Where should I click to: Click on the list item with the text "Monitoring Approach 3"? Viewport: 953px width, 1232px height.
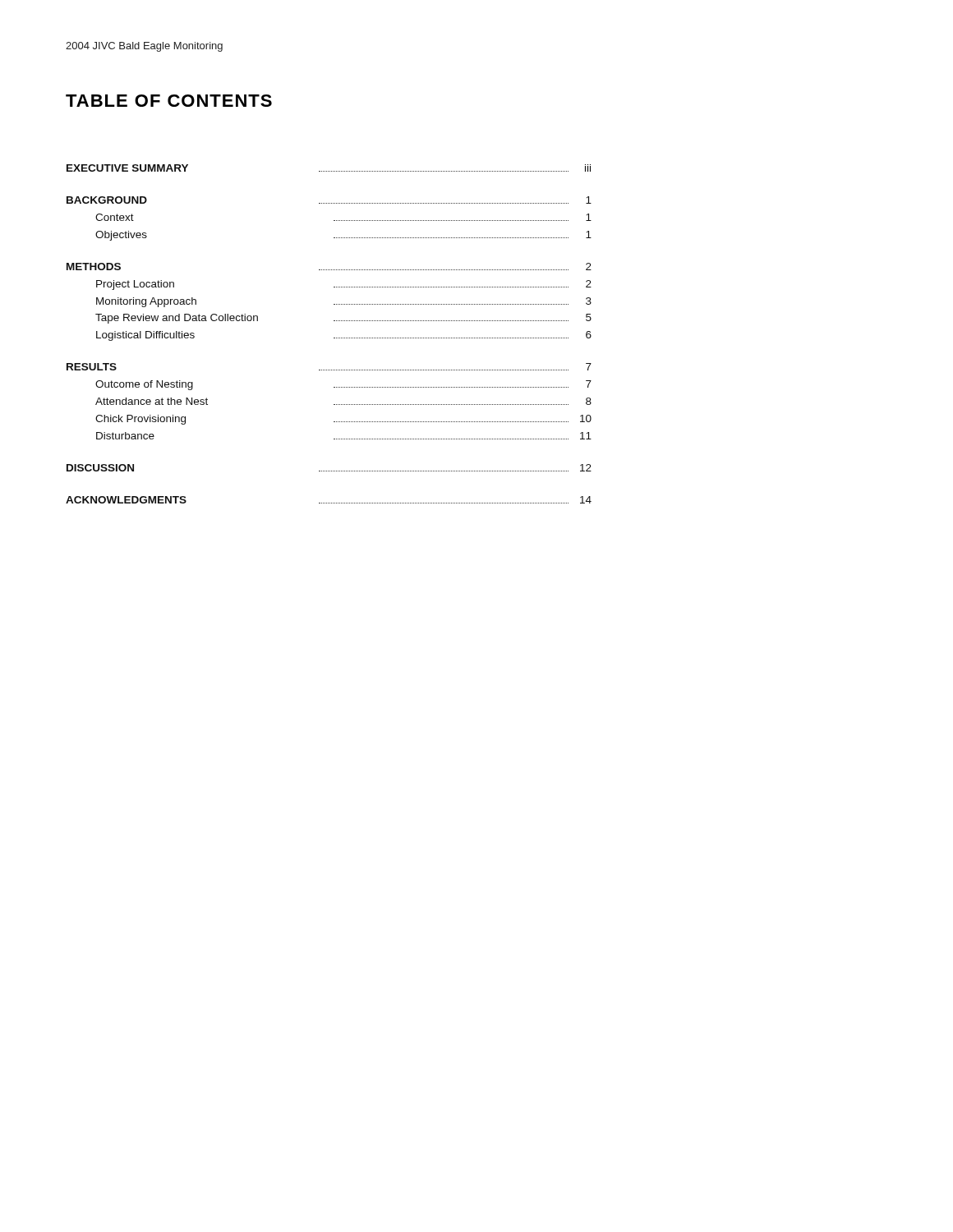click(x=343, y=301)
